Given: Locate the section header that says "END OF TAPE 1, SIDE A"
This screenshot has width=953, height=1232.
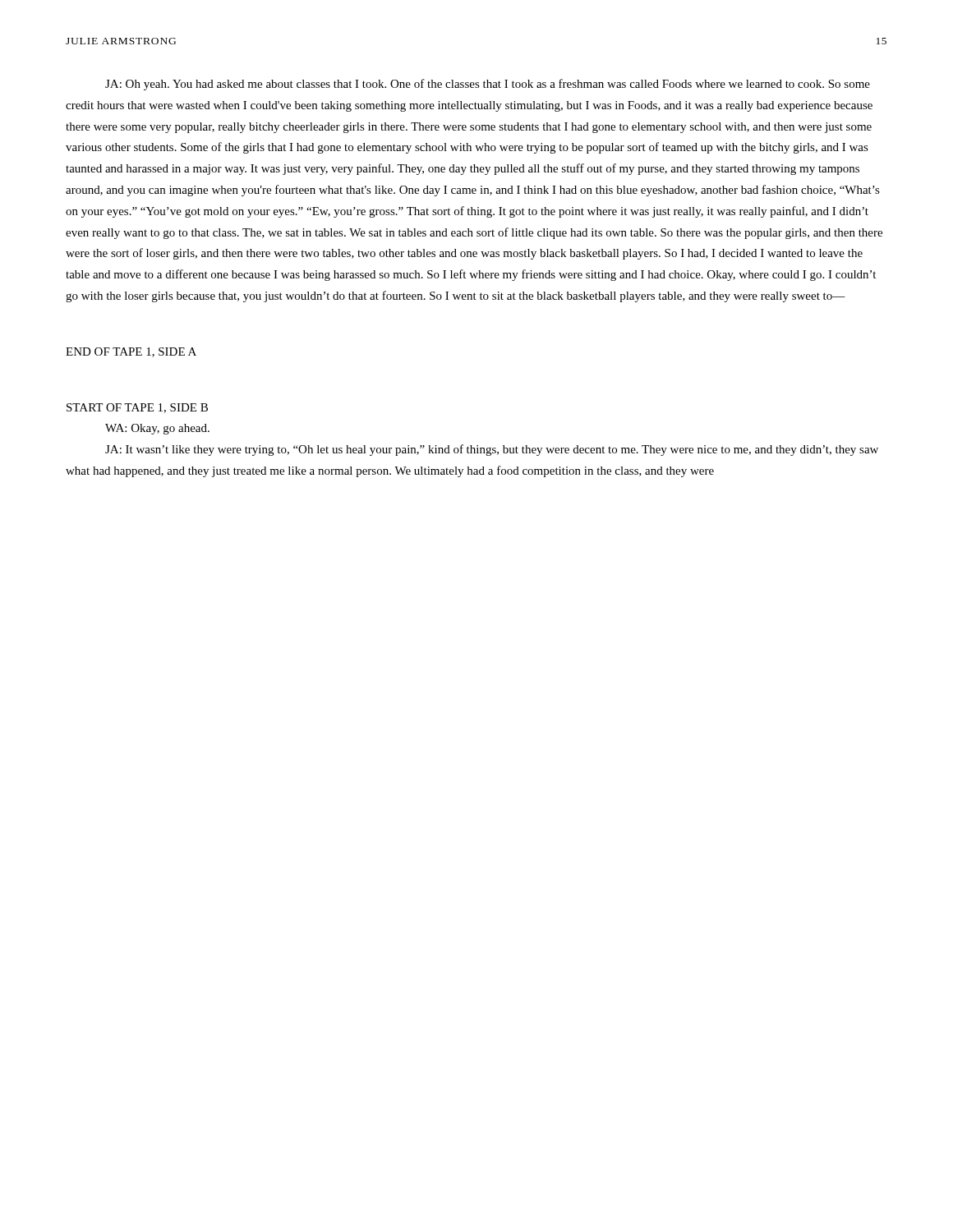Looking at the screenshot, I should pos(131,351).
